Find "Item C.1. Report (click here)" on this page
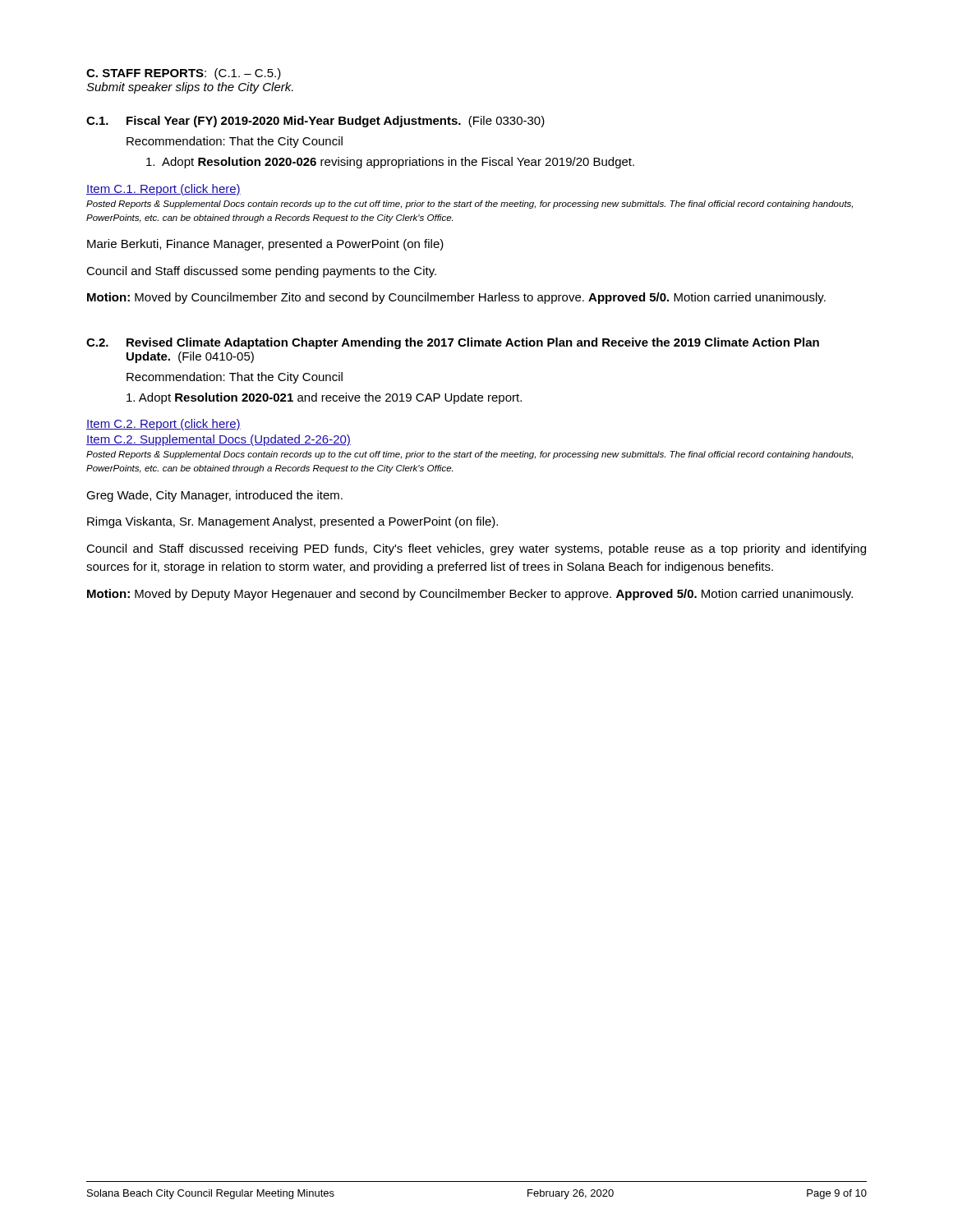The width and height of the screenshot is (953, 1232). 163,188
